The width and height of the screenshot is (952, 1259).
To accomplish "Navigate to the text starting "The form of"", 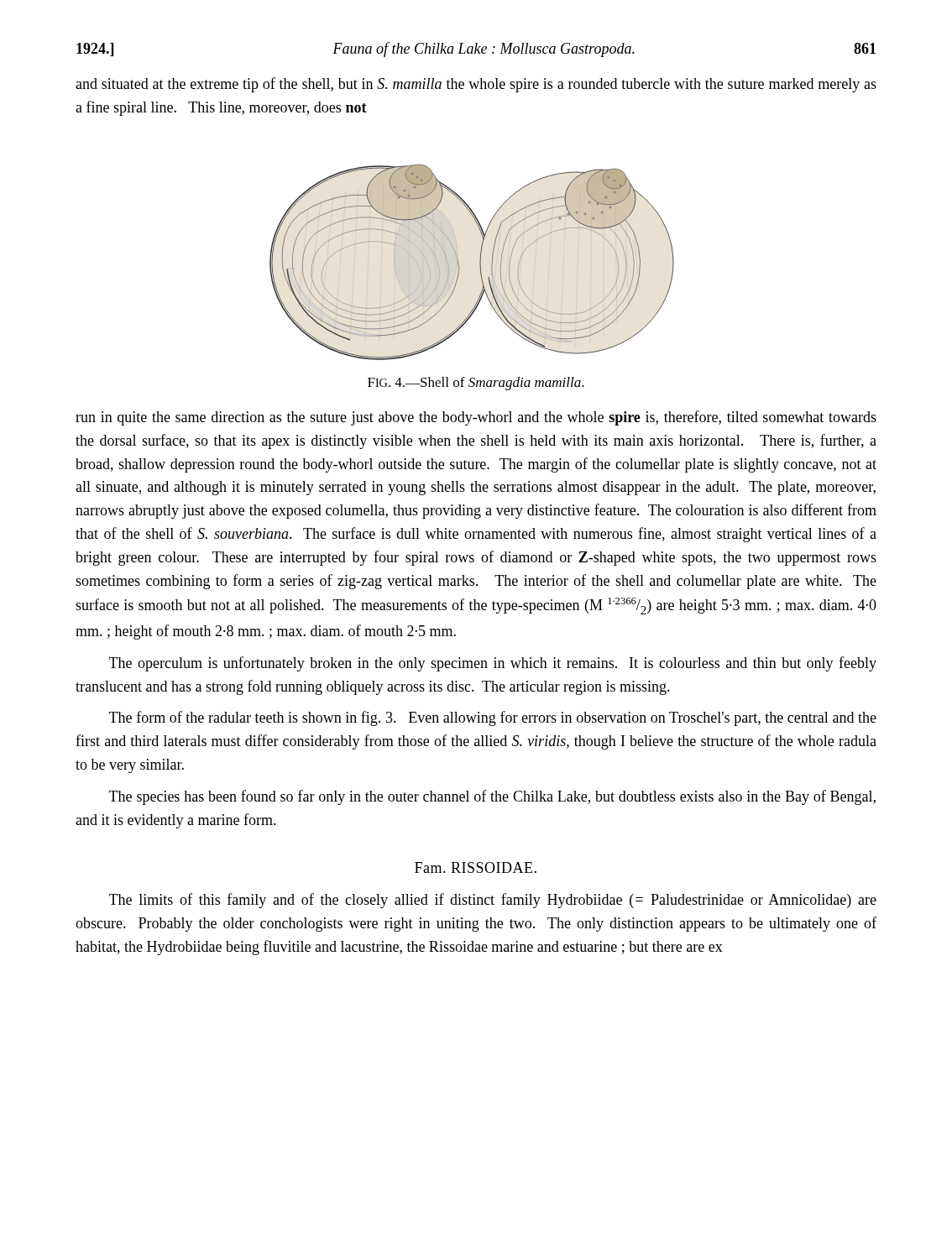I will coord(476,741).
